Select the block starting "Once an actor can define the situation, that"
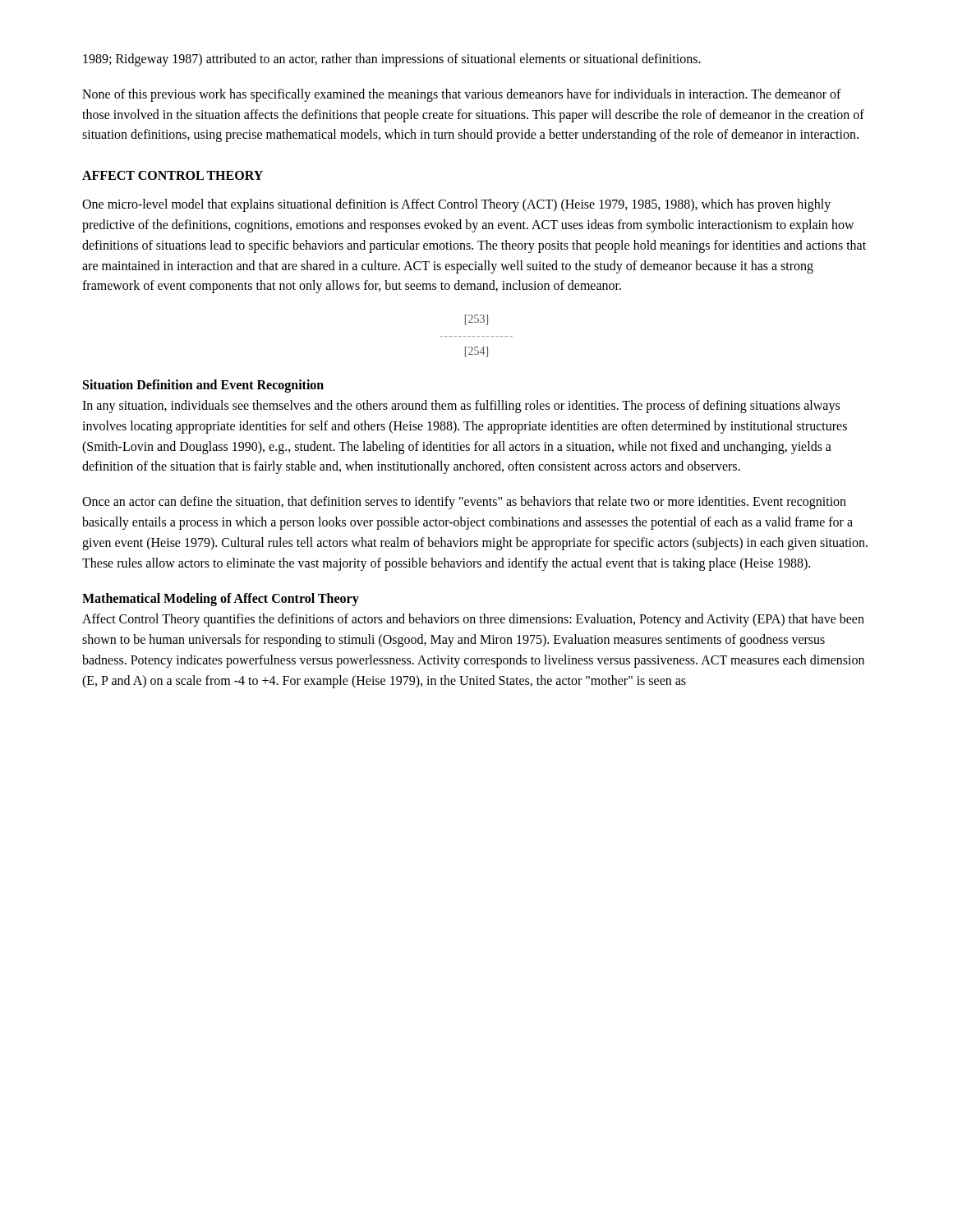 [475, 532]
